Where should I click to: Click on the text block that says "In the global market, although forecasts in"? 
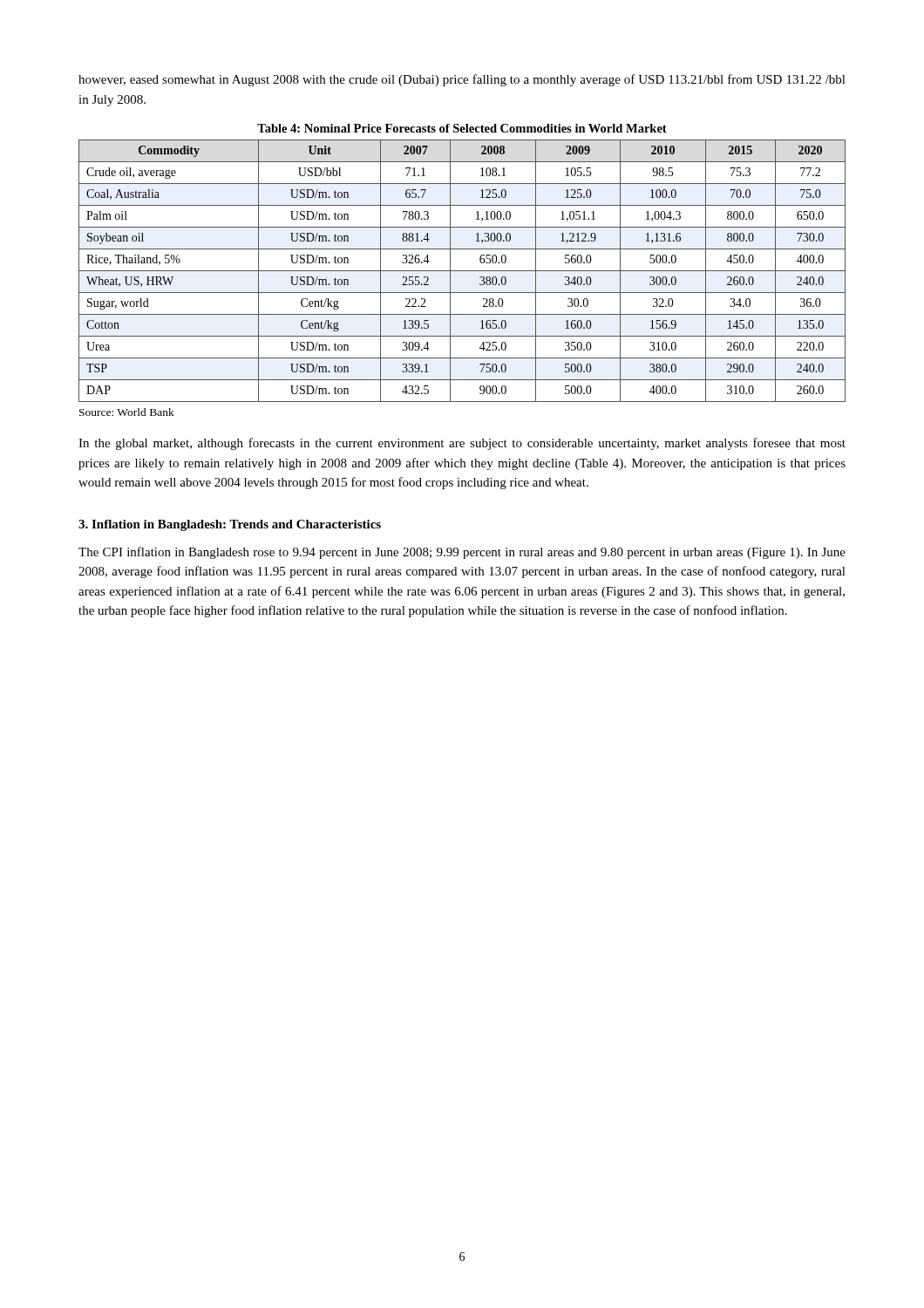point(462,463)
